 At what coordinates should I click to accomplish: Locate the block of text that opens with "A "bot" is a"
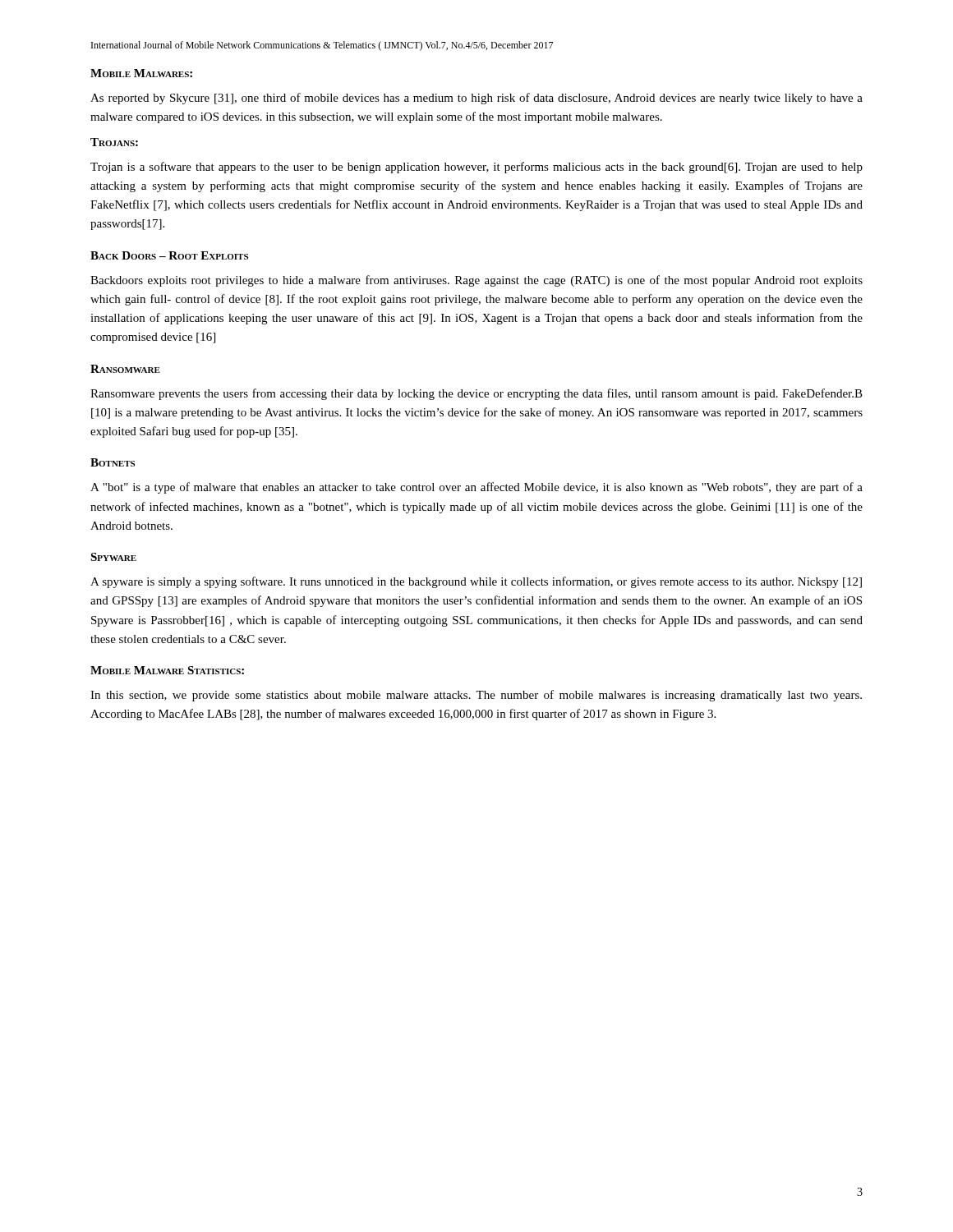pos(476,506)
